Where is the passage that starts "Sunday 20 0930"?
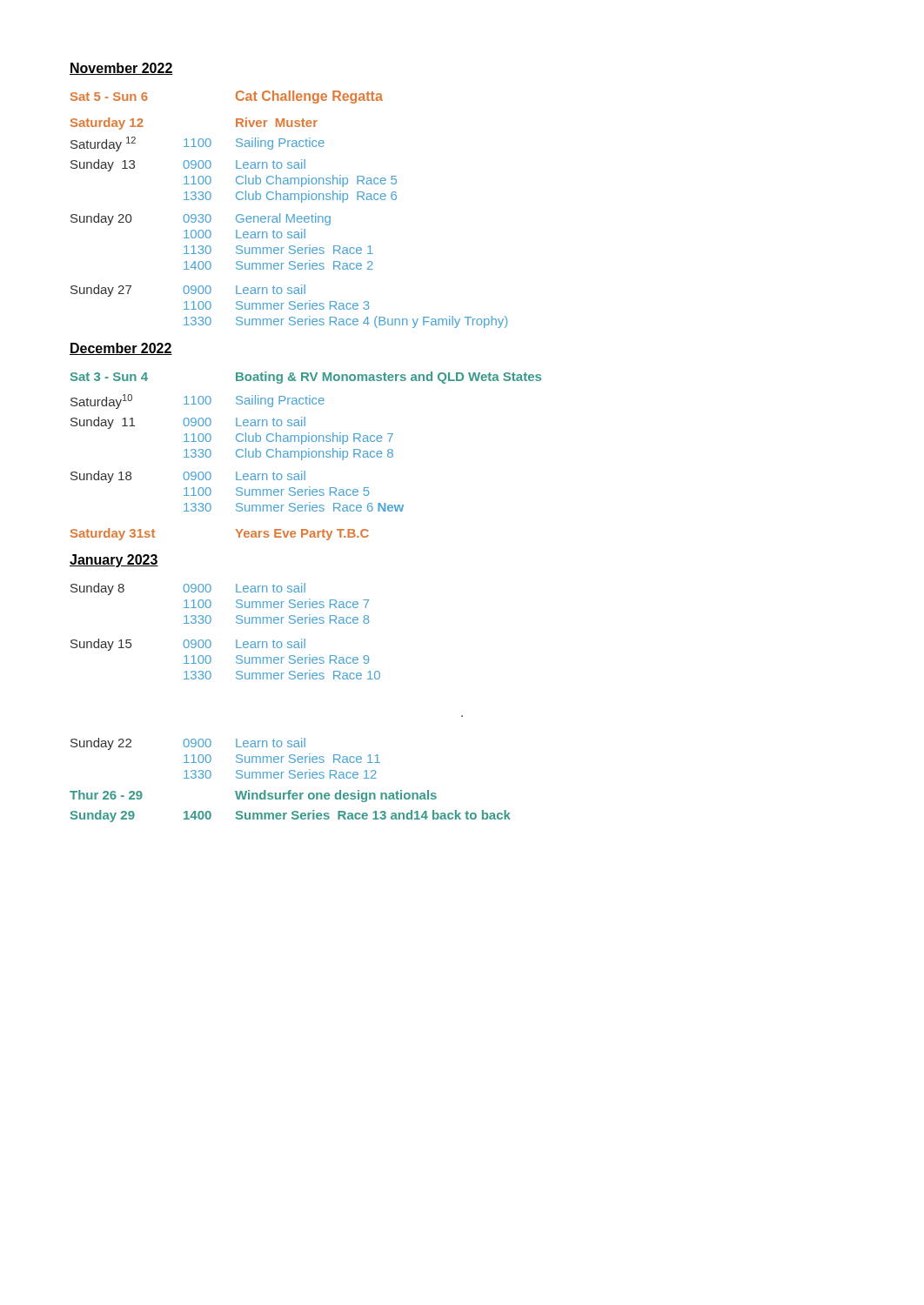The height and width of the screenshot is (1305, 924). (x=201, y=219)
